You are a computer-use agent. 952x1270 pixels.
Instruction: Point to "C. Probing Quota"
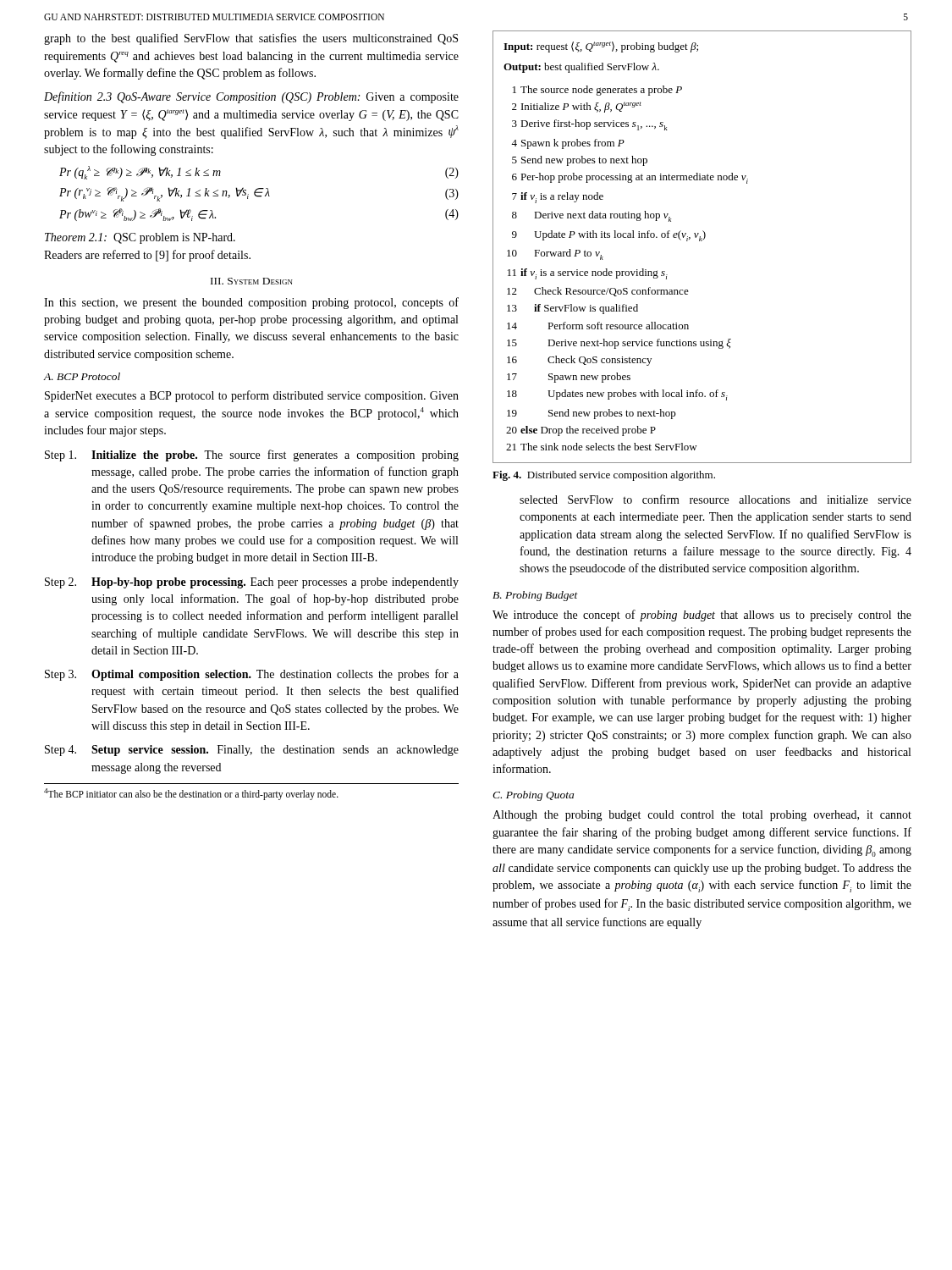coord(533,795)
